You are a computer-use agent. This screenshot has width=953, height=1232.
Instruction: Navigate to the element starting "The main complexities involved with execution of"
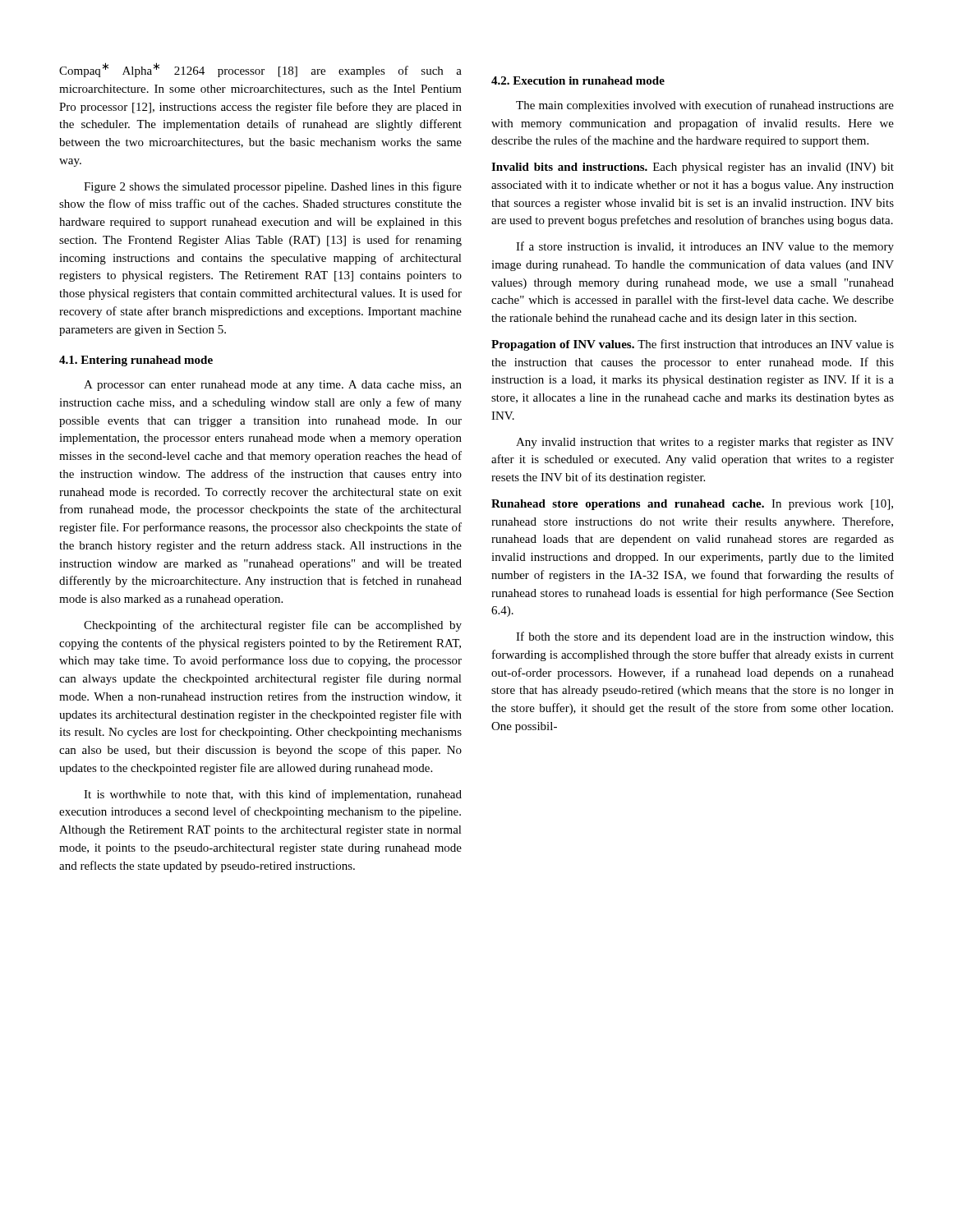(693, 124)
